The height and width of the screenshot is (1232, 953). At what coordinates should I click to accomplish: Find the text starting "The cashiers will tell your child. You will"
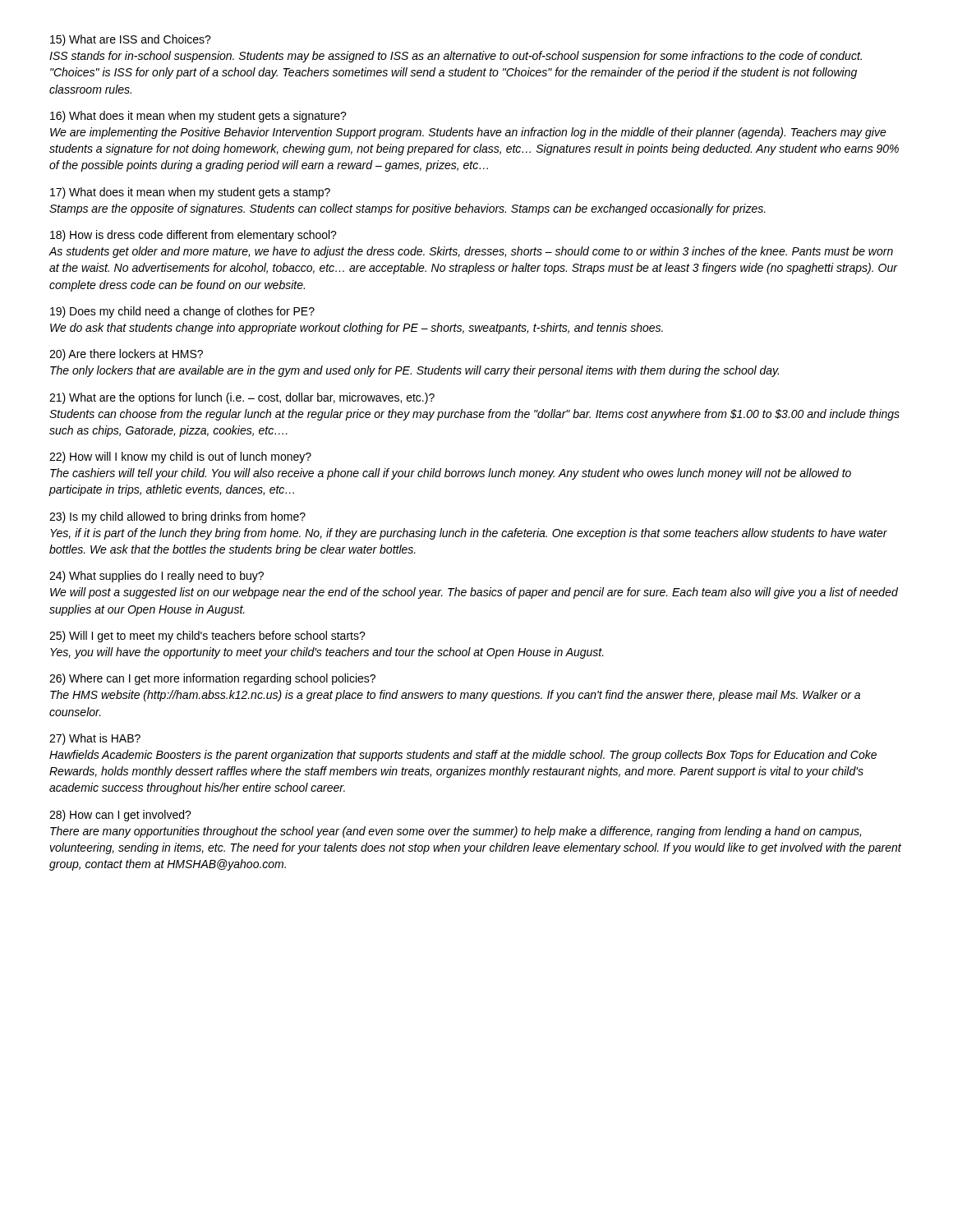450,482
